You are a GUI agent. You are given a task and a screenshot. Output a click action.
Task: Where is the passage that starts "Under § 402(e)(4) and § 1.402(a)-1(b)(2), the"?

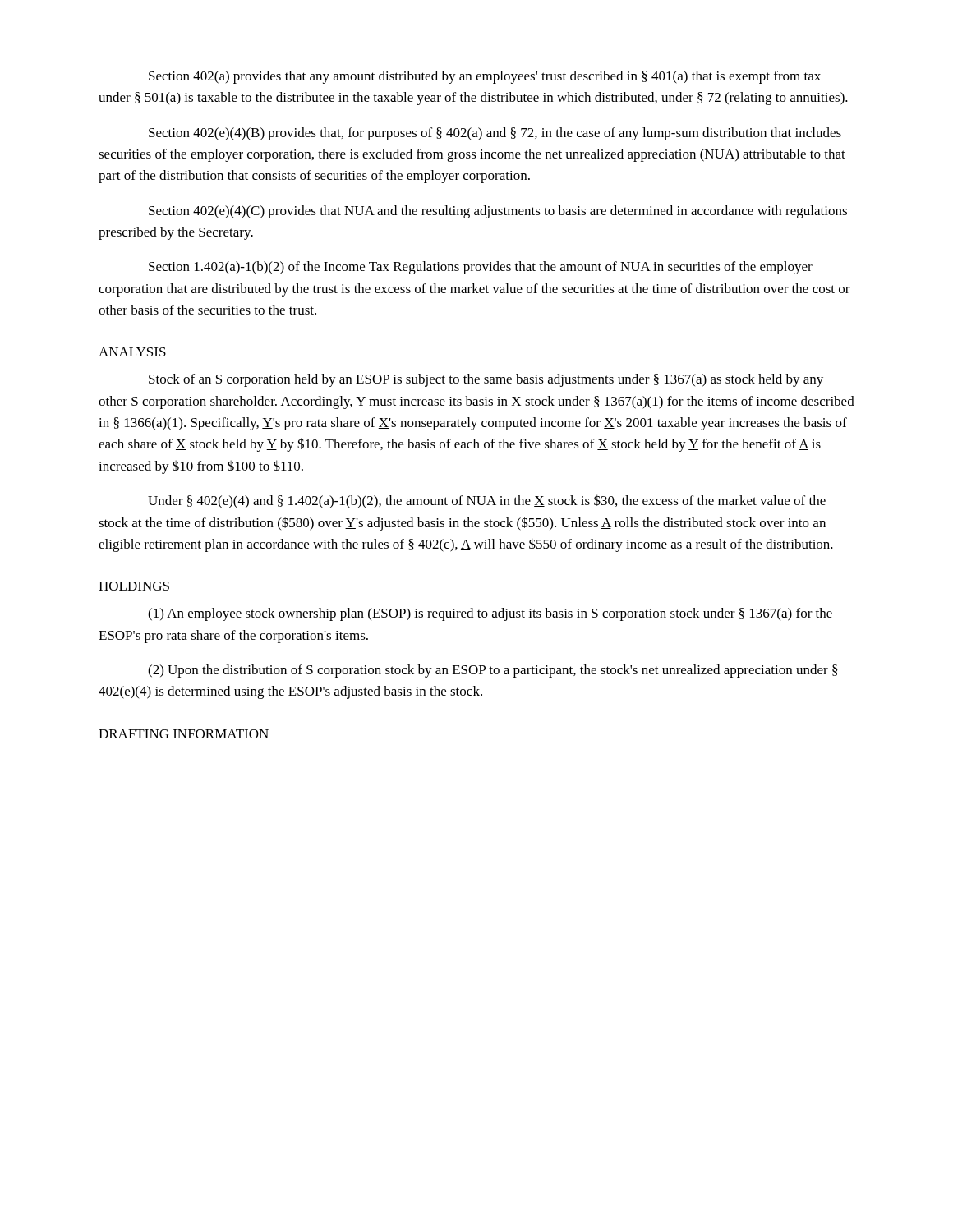[466, 522]
